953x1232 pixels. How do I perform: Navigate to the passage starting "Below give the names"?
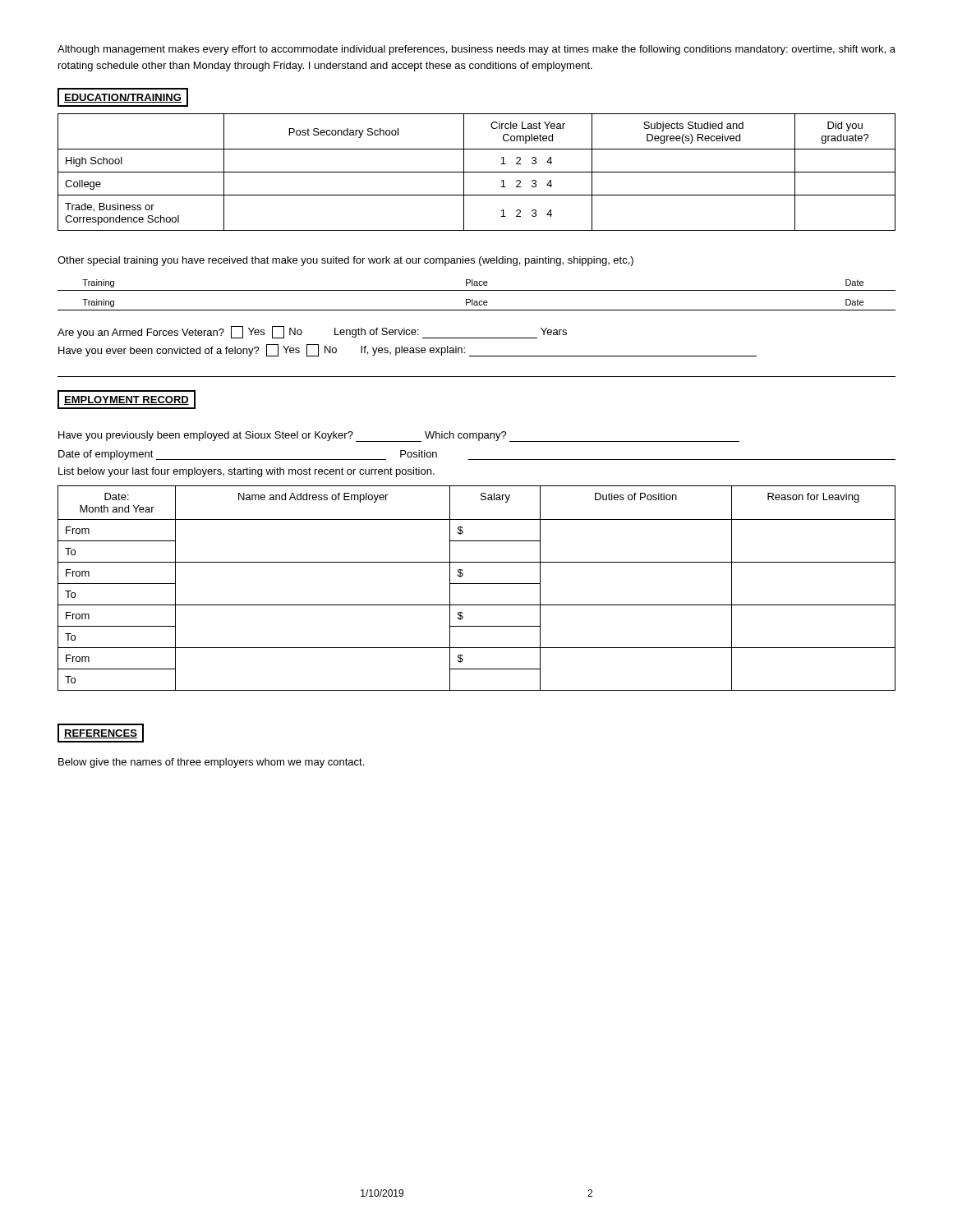tap(211, 762)
